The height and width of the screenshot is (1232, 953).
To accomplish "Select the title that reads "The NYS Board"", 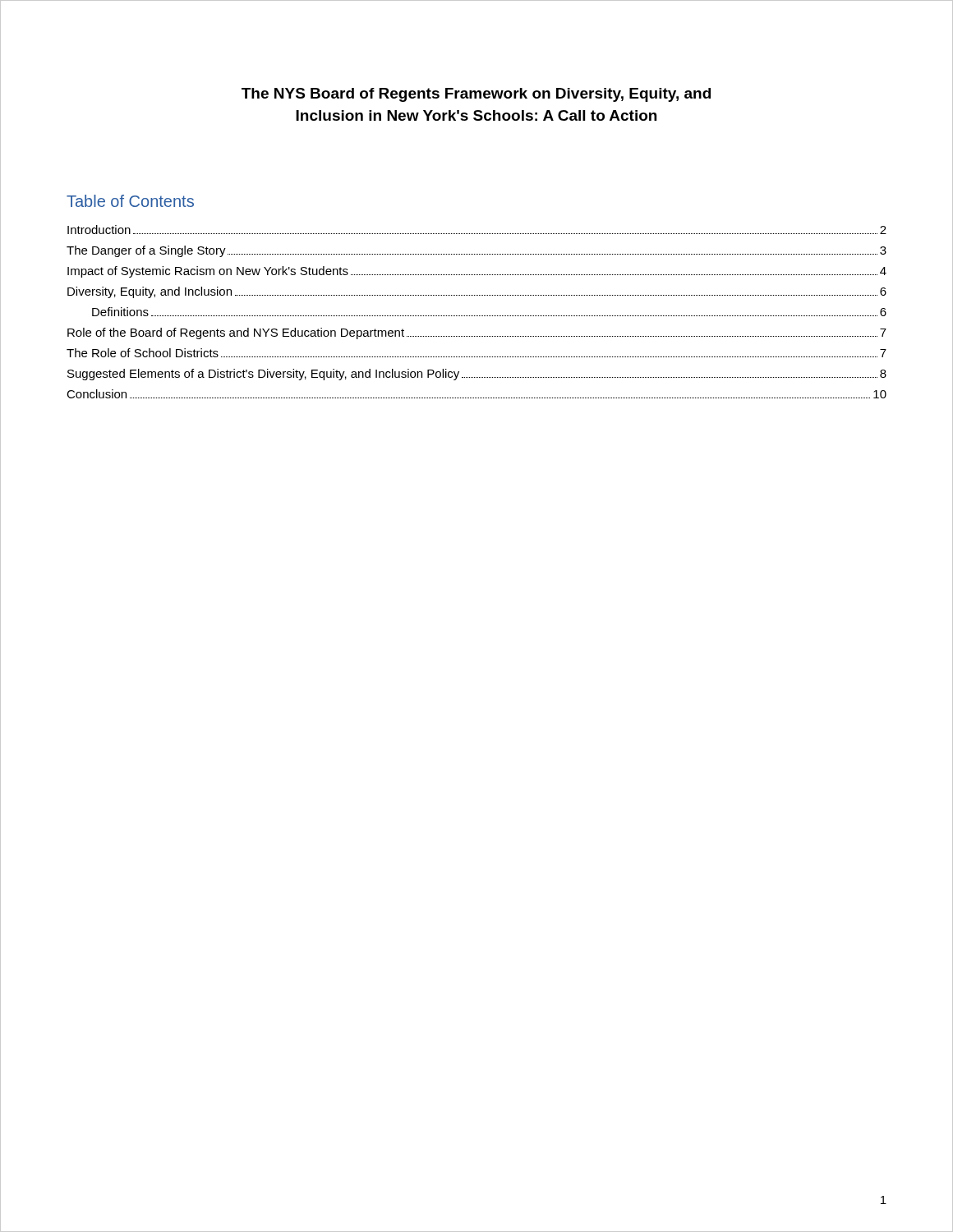I will pos(476,105).
